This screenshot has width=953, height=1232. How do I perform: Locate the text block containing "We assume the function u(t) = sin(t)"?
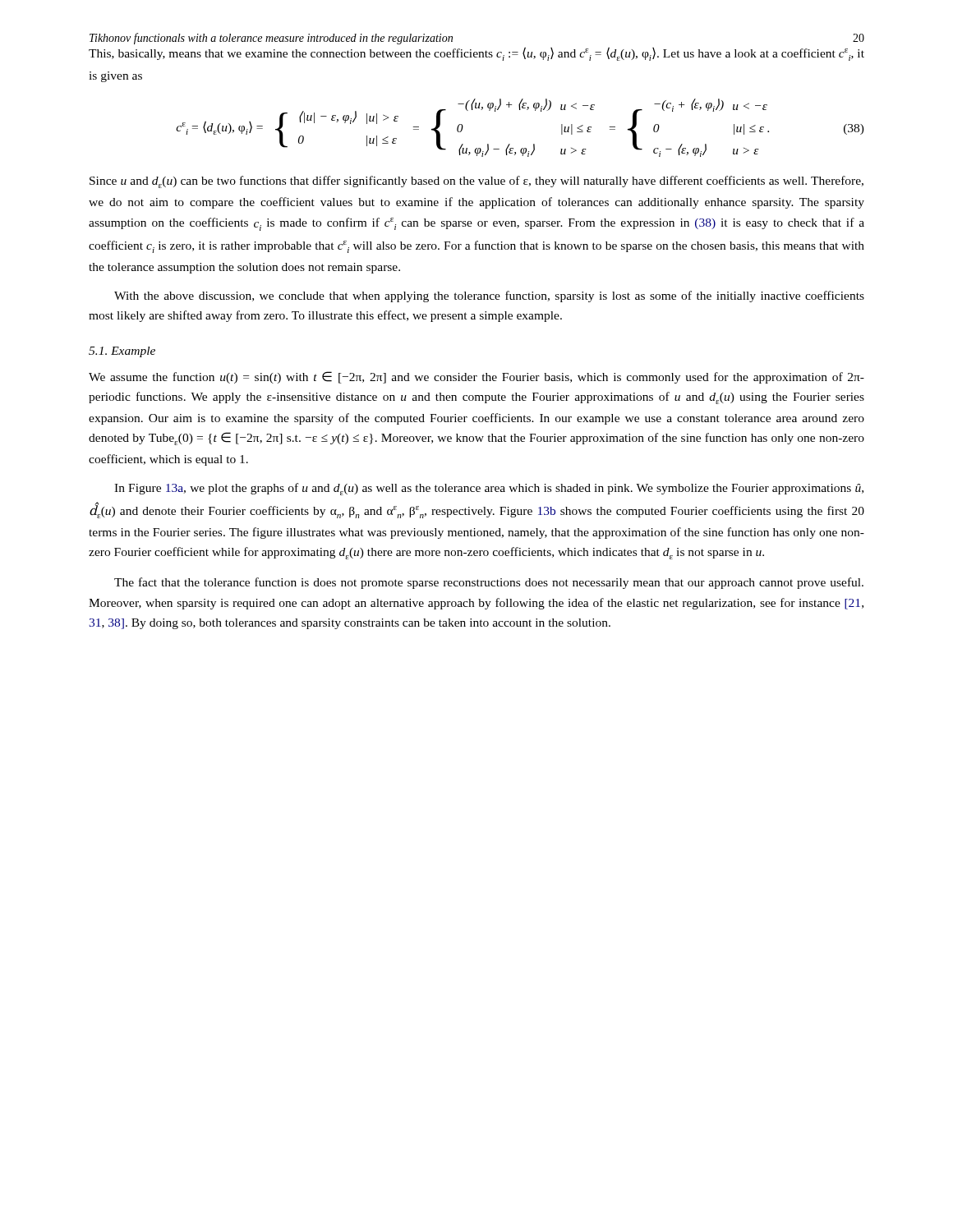pyautogui.click(x=476, y=418)
